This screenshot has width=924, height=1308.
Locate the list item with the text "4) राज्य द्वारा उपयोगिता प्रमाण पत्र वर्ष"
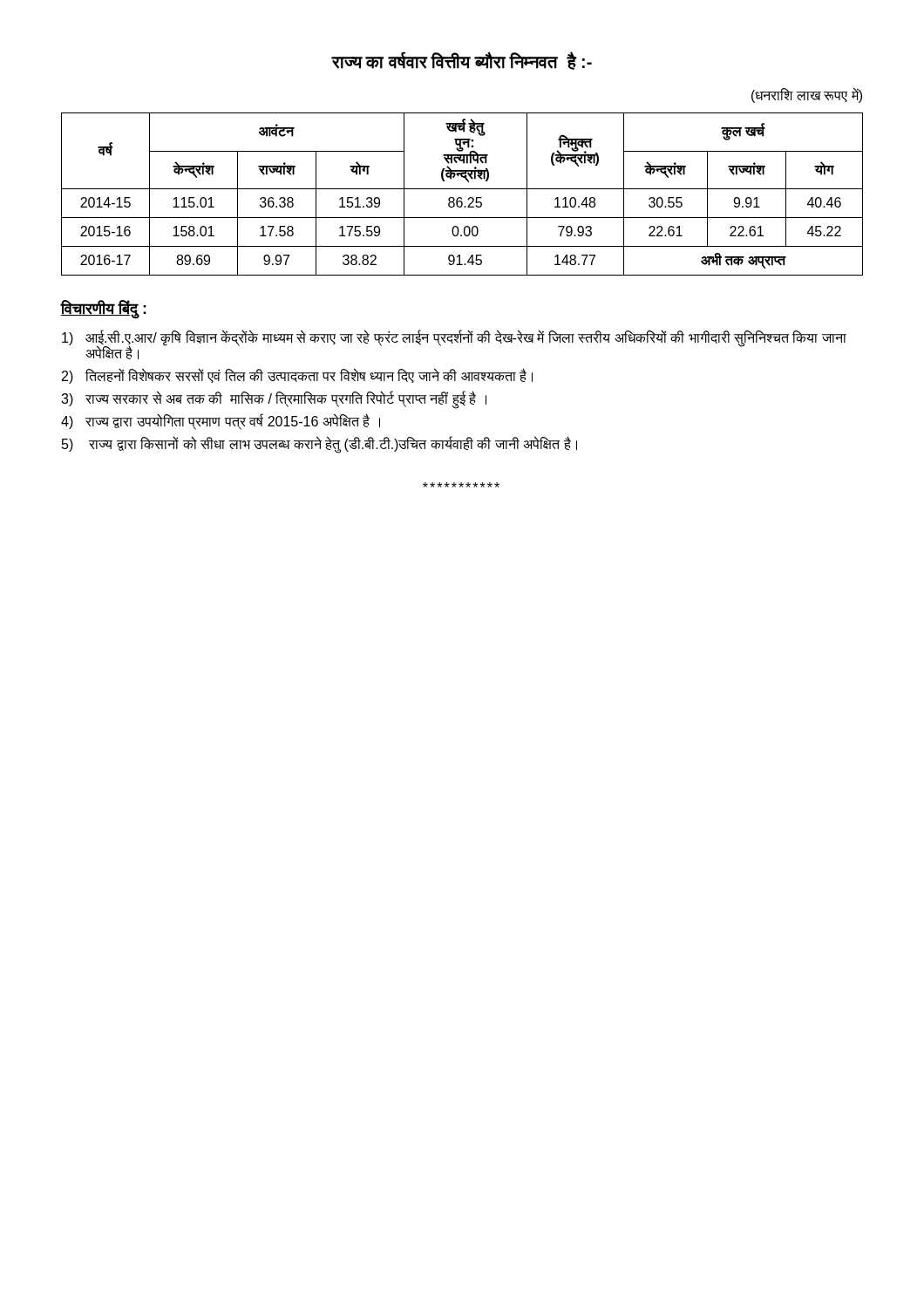(222, 422)
